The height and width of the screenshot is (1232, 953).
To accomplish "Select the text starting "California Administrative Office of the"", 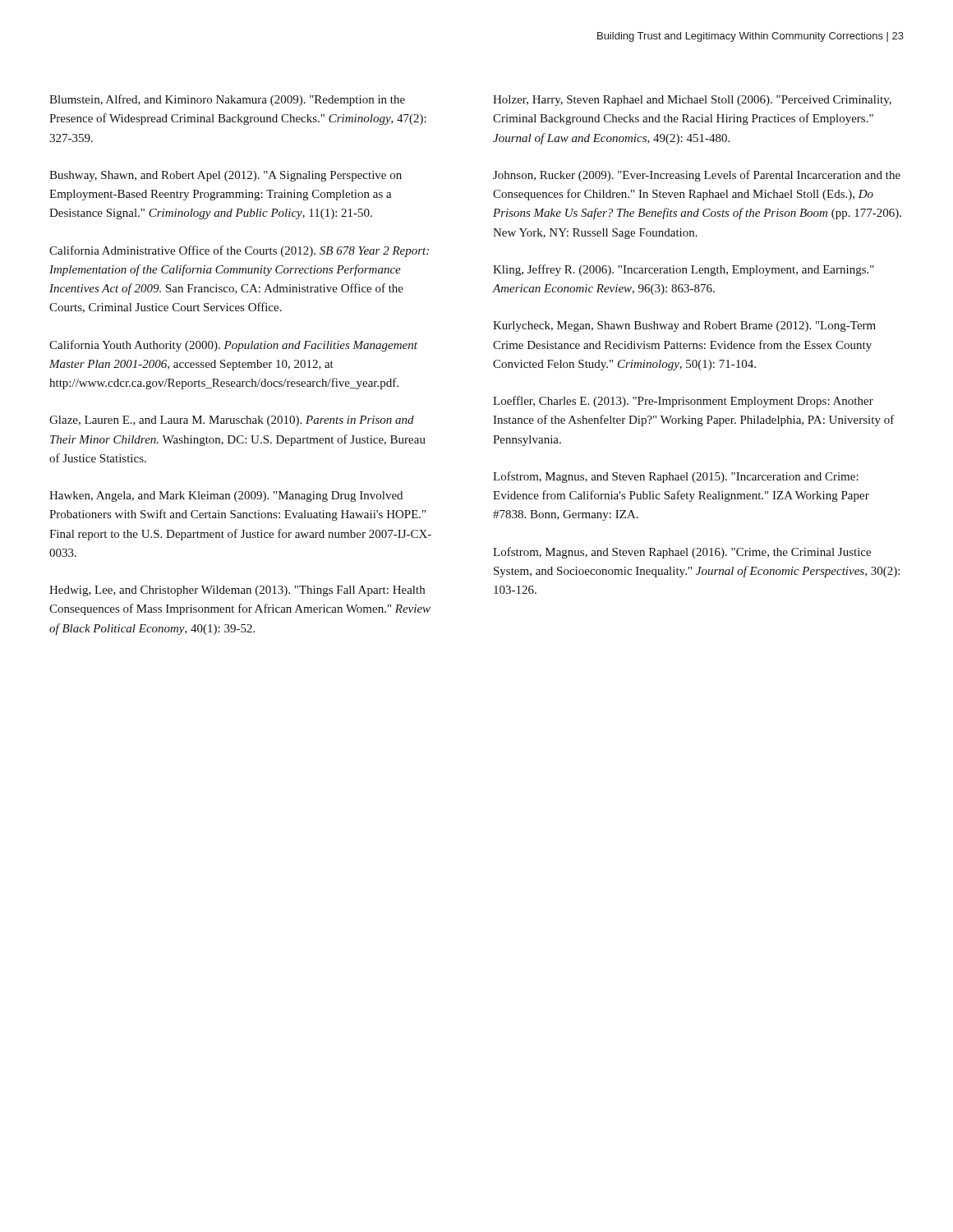I will (240, 279).
